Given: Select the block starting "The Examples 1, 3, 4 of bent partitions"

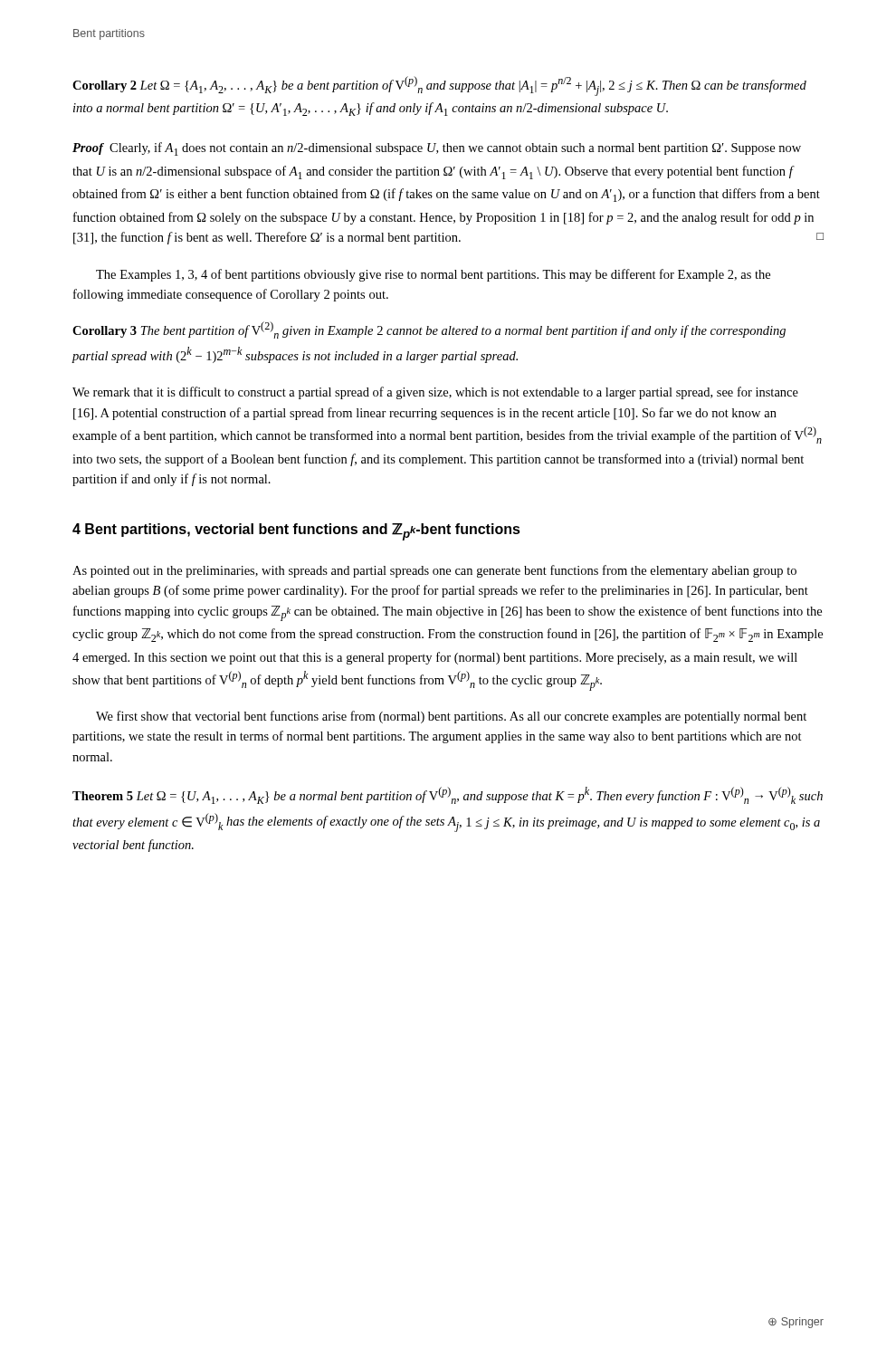Looking at the screenshot, I should coord(422,284).
